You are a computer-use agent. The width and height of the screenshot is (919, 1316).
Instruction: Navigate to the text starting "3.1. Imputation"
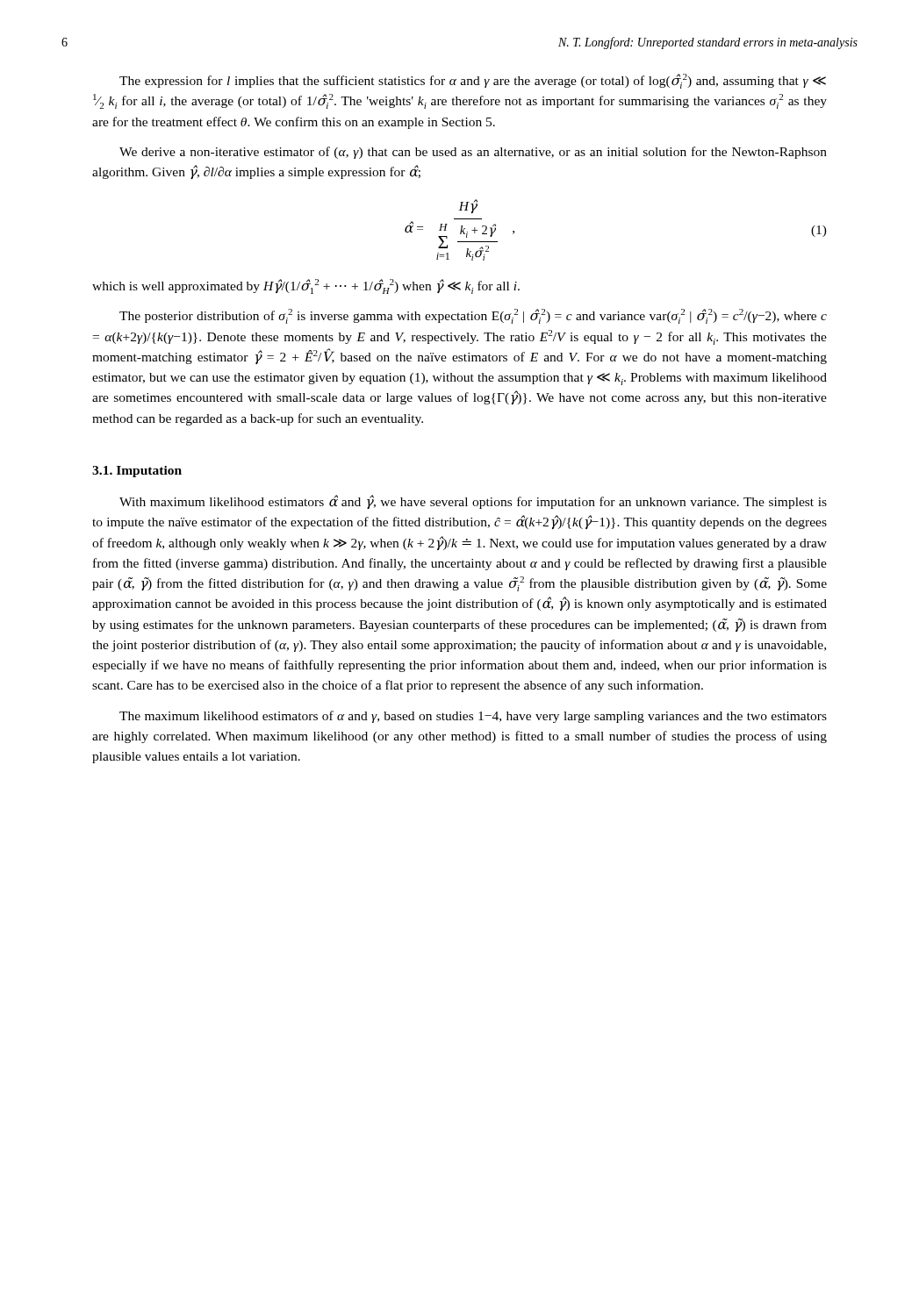pyautogui.click(x=137, y=470)
